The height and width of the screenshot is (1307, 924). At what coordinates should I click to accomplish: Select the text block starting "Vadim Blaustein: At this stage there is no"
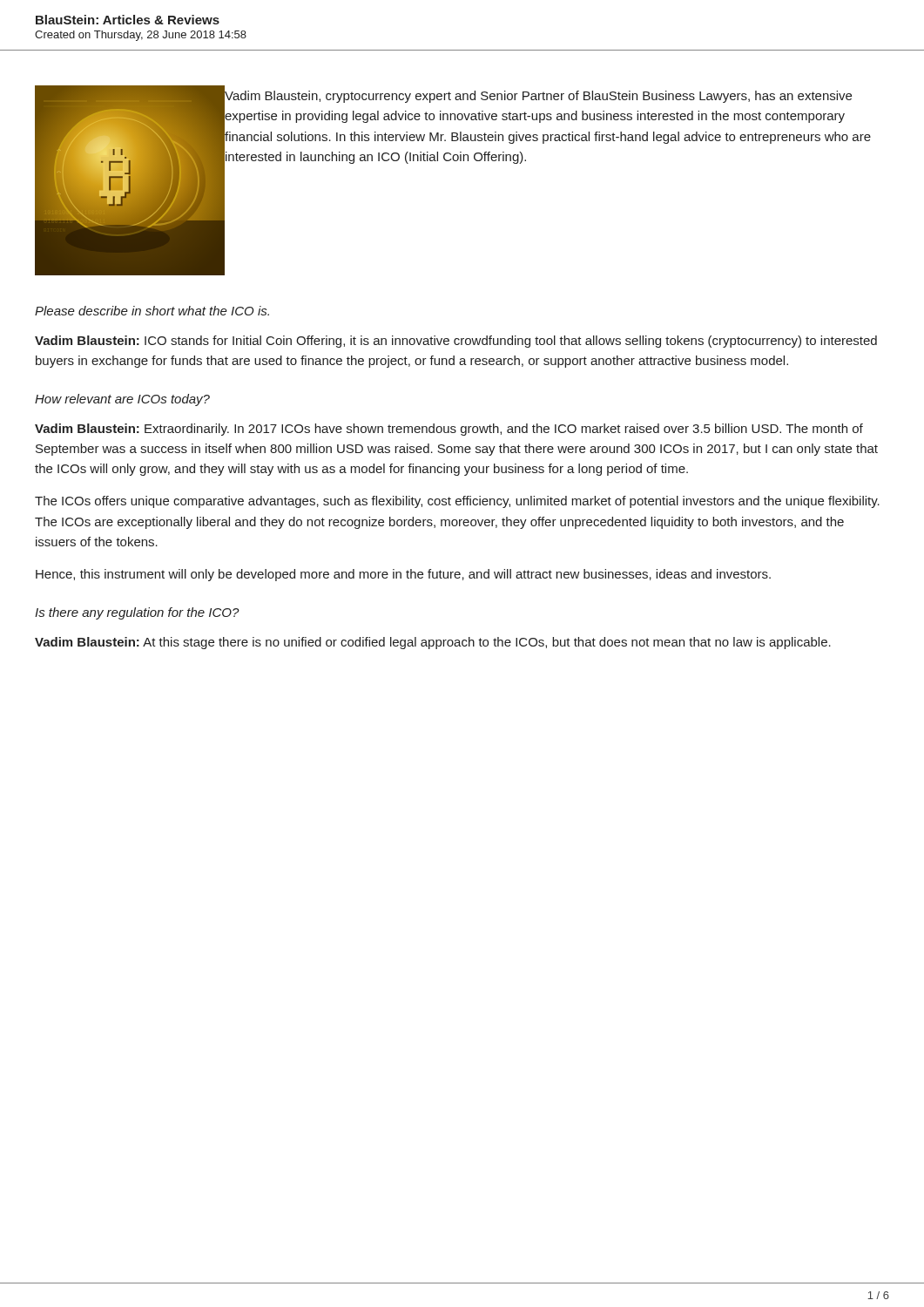coord(433,642)
